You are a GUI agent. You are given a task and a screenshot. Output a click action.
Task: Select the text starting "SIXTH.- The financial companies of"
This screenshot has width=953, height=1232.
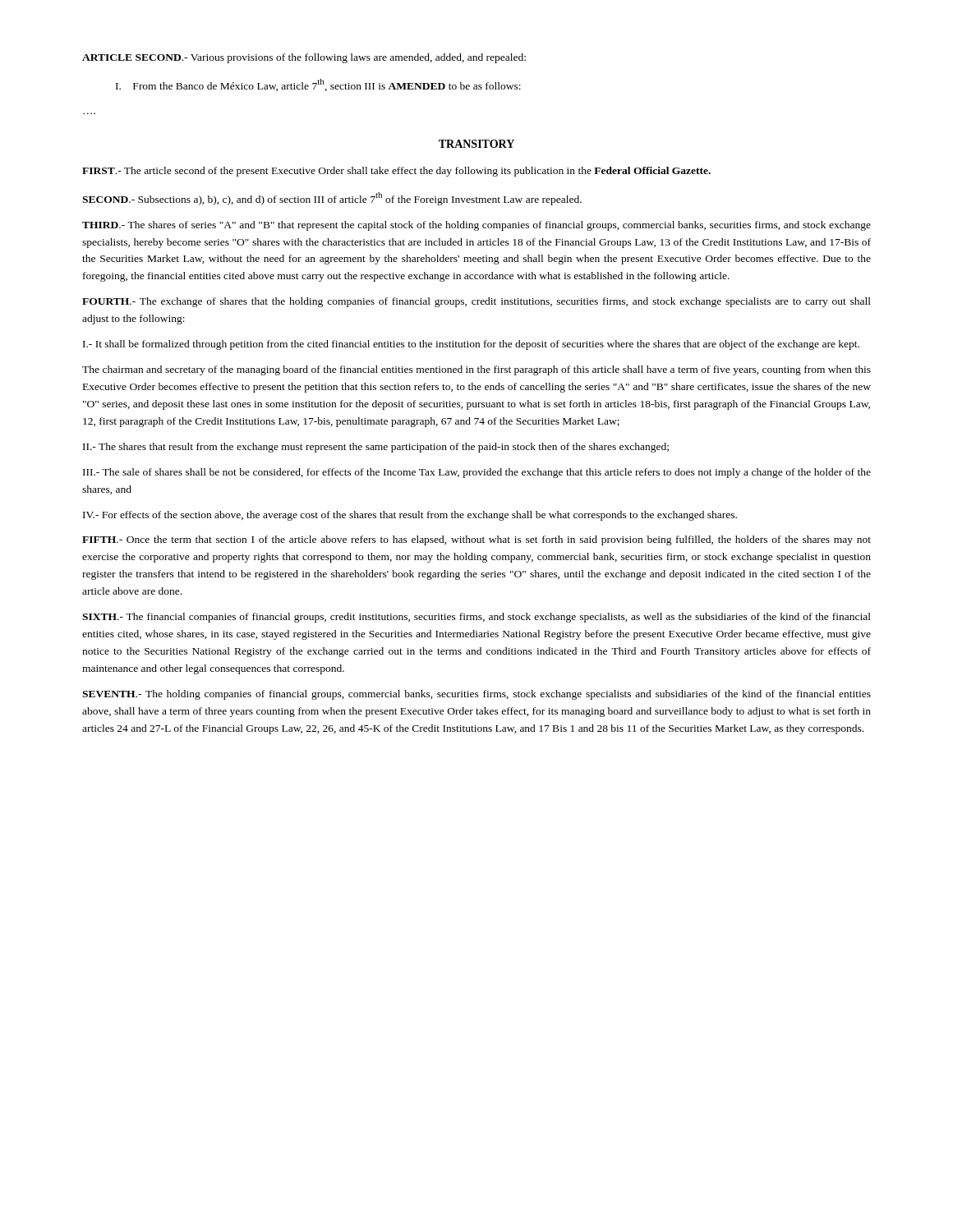click(x=476, y=642)
